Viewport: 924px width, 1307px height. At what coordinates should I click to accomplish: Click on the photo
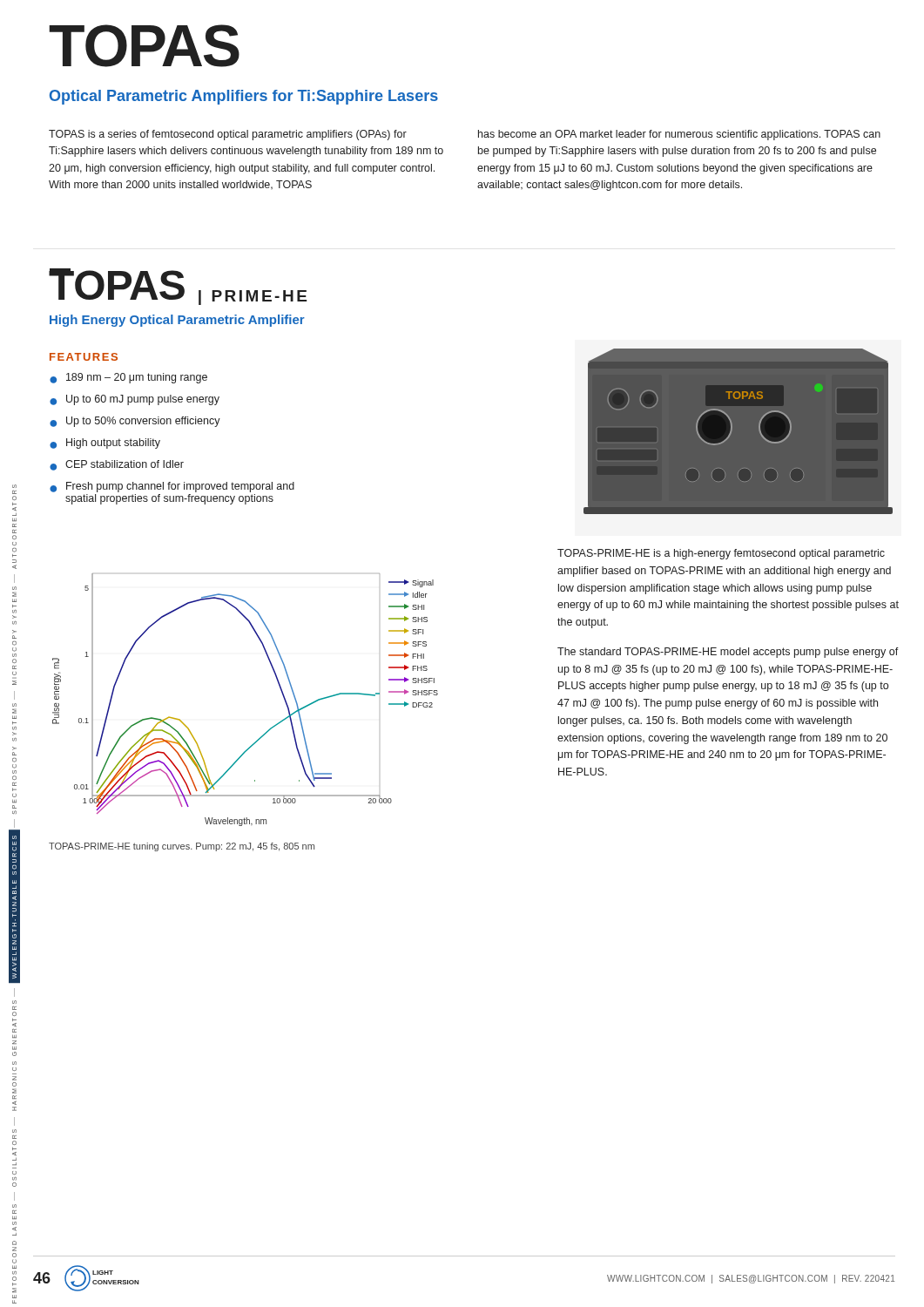(738, 438)
